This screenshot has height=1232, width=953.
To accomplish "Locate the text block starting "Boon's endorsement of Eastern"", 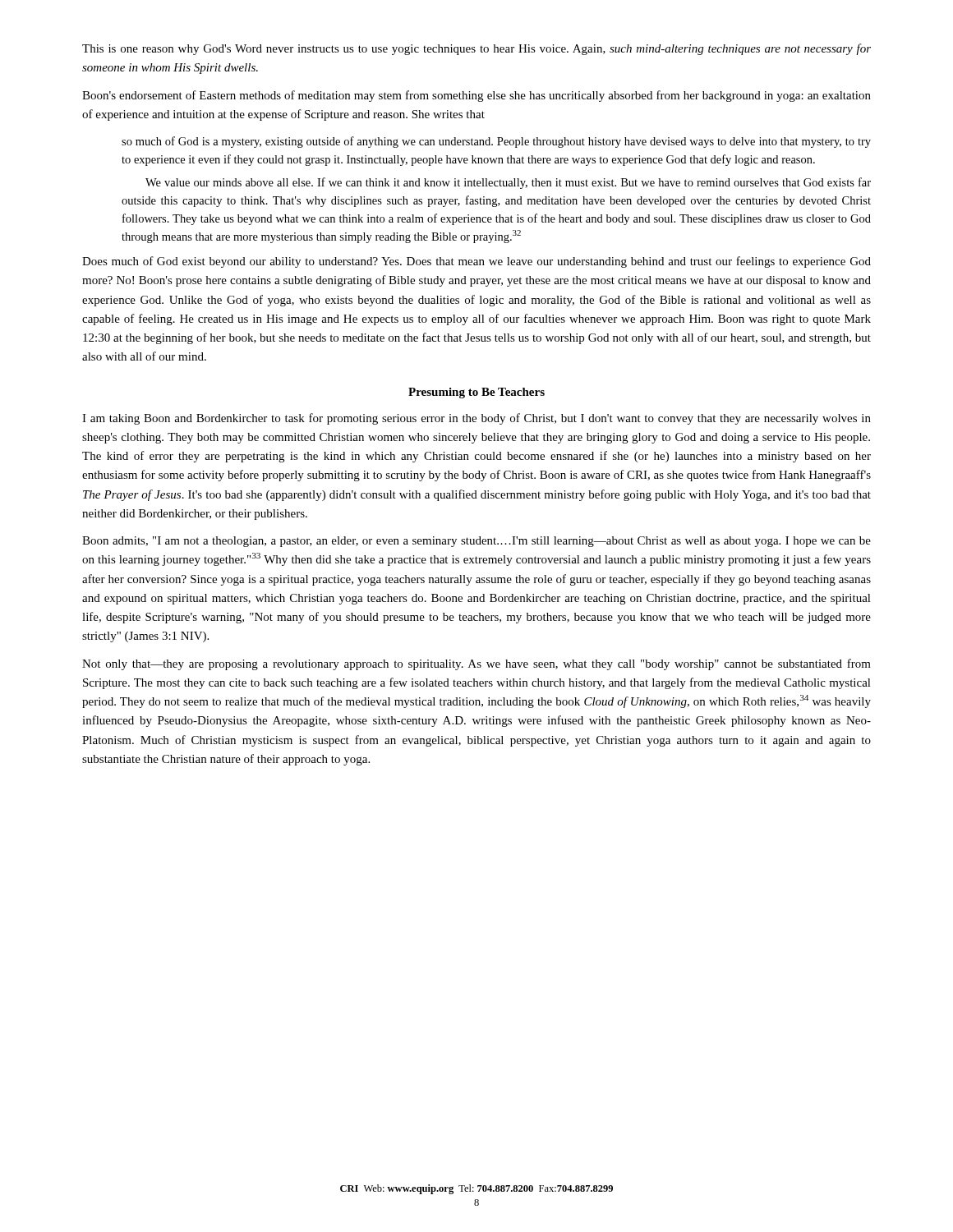I will tap(476, 105).
